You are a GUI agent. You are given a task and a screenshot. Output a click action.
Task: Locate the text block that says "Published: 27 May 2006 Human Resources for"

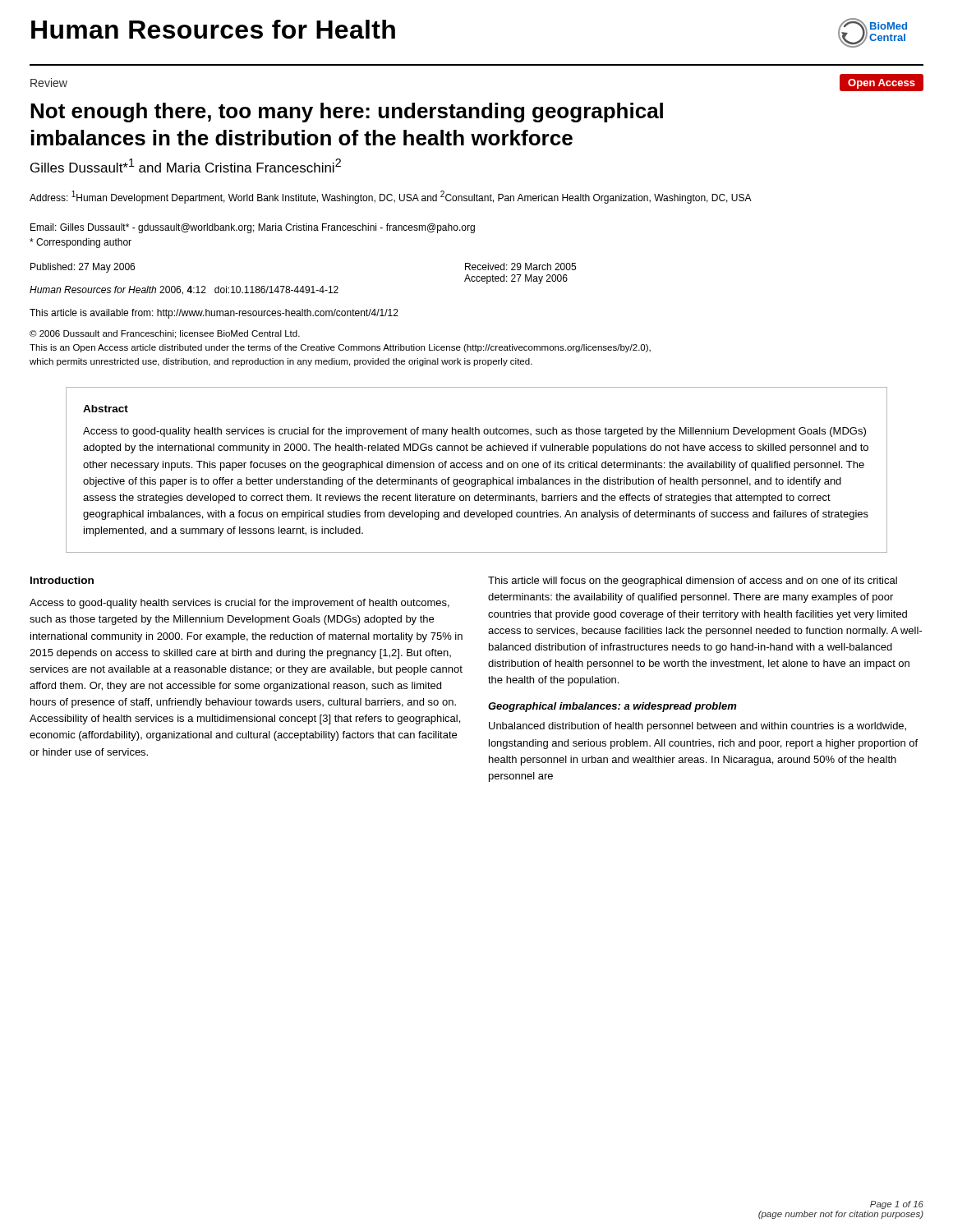[214, 290]
